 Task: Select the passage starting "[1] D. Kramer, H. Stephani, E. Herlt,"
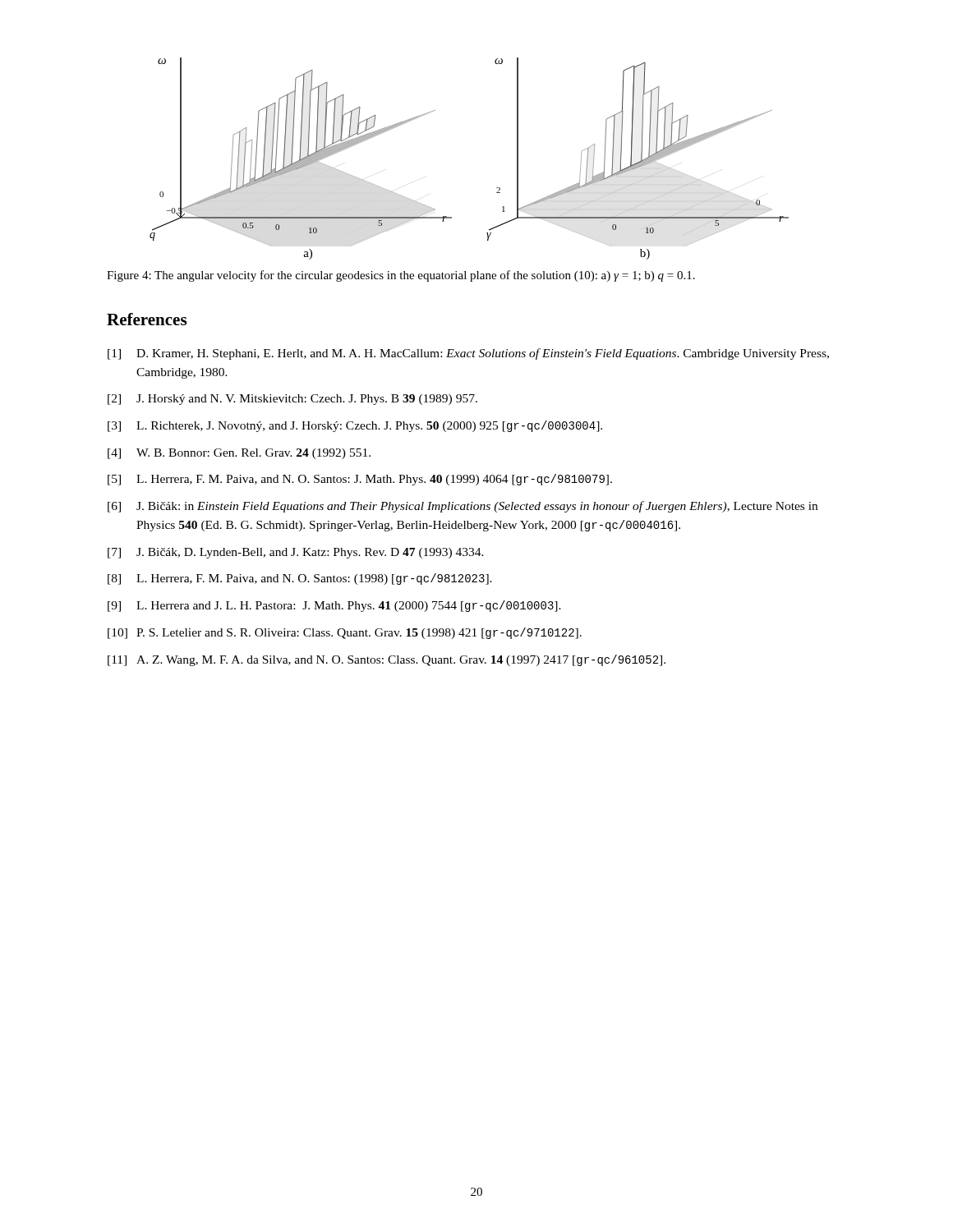coord(476,362)
